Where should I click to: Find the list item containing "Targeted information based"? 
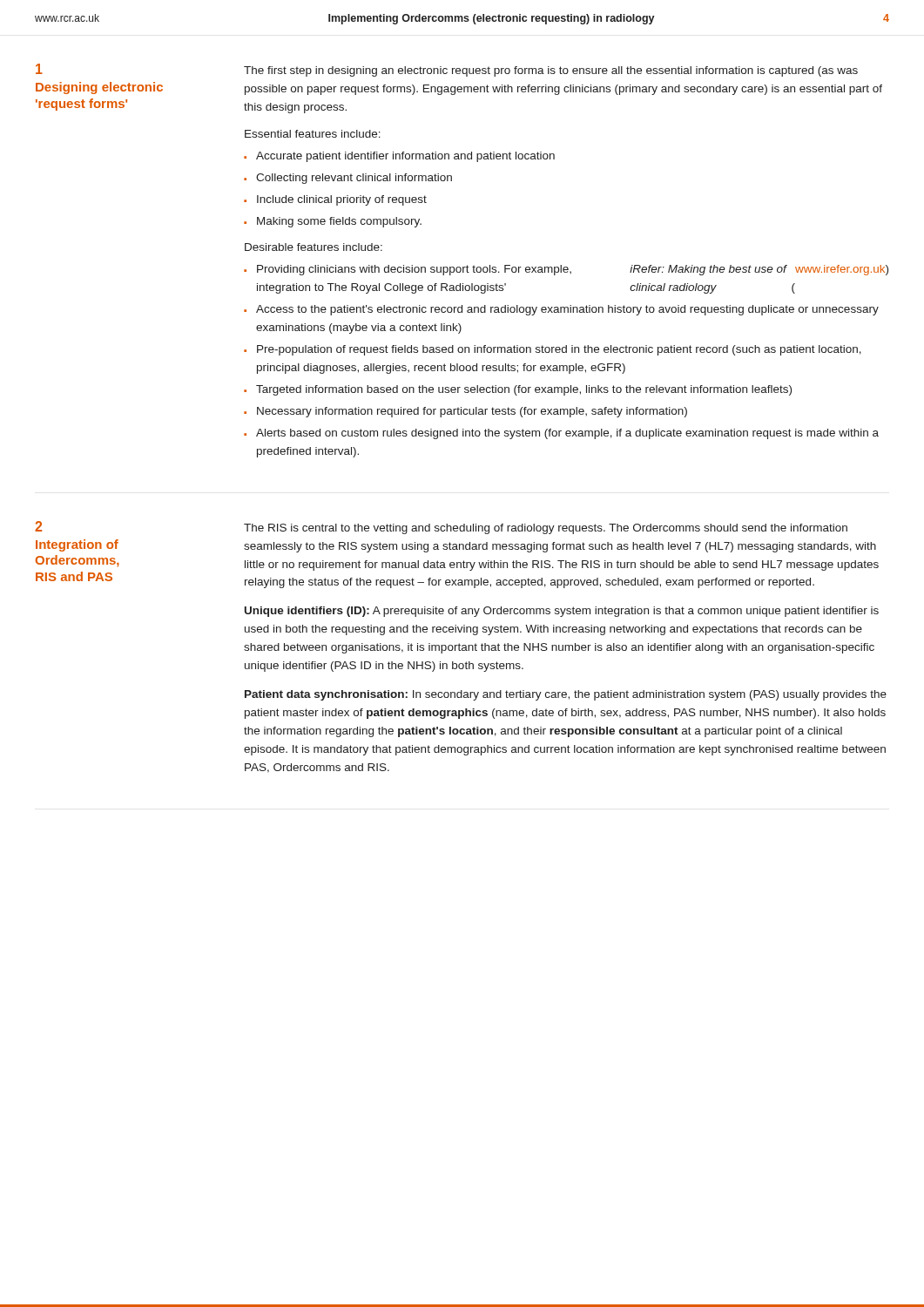tap(524, 389)
